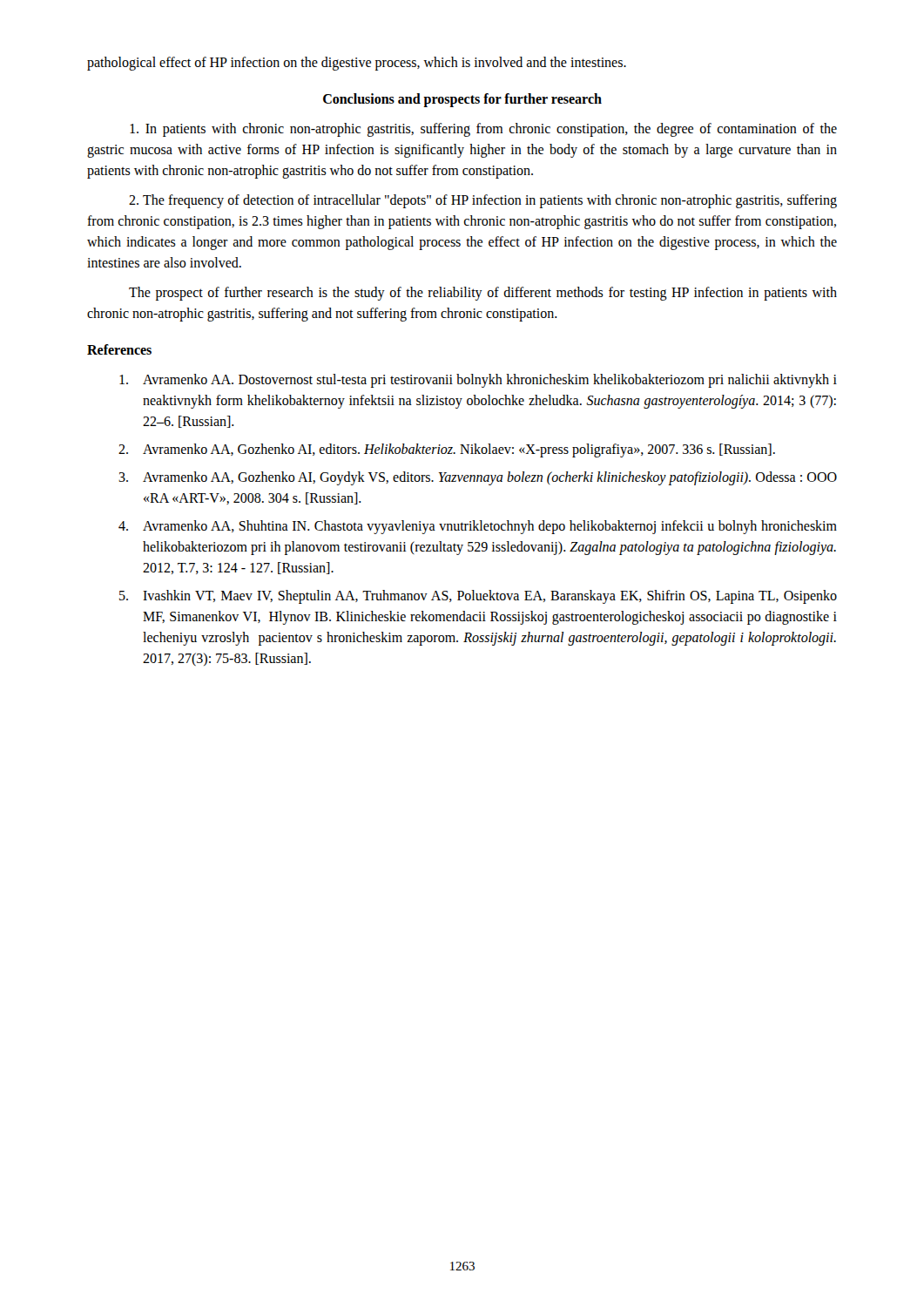Screen dimensions: 1307x924
Task: Where is the passage that starts "3. Avramenko AA, Gozhenko AI,"?
Action: point(462,488)
